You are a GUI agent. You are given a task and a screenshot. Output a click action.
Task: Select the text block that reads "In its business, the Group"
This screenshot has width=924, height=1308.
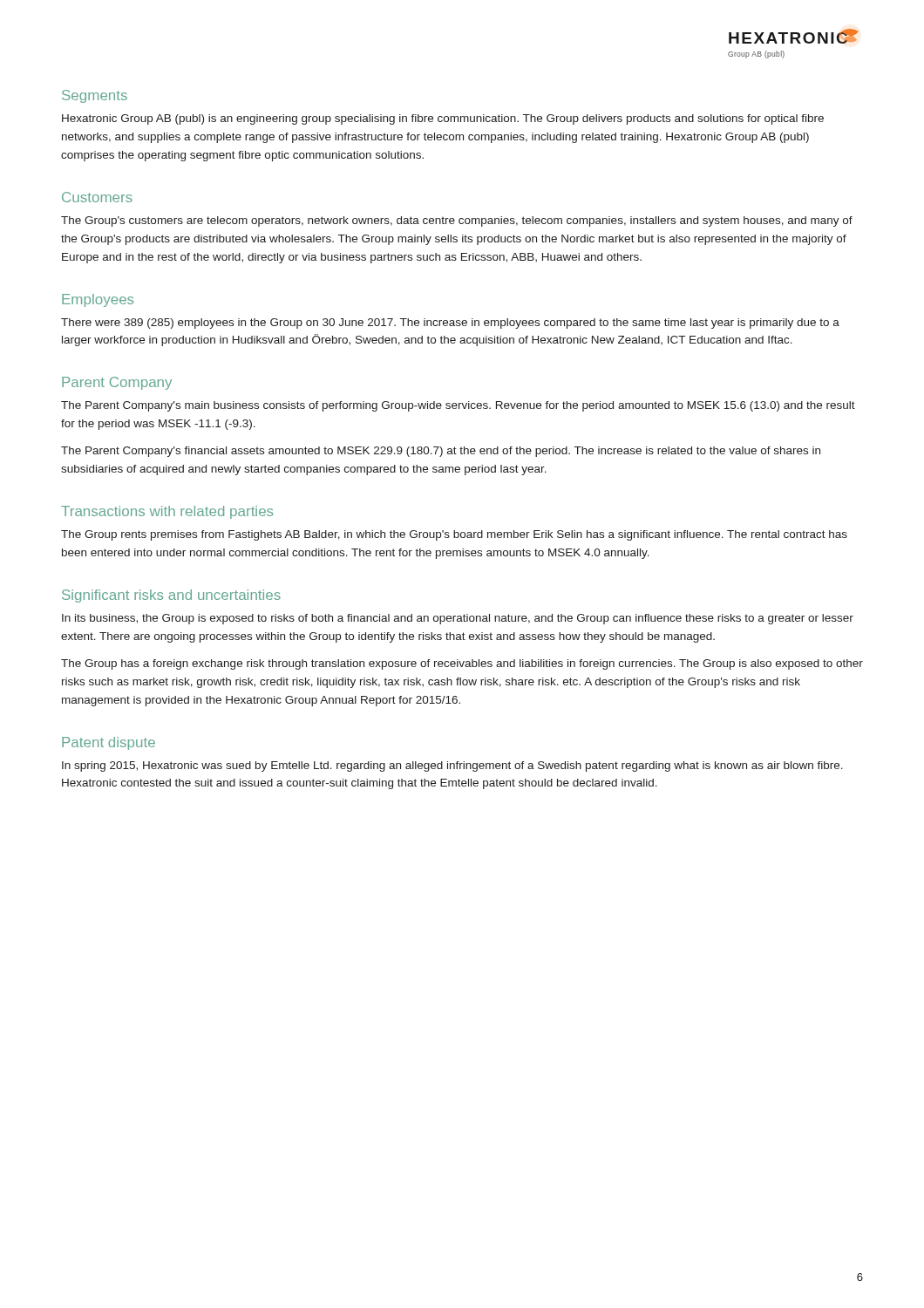click(457, 627)
